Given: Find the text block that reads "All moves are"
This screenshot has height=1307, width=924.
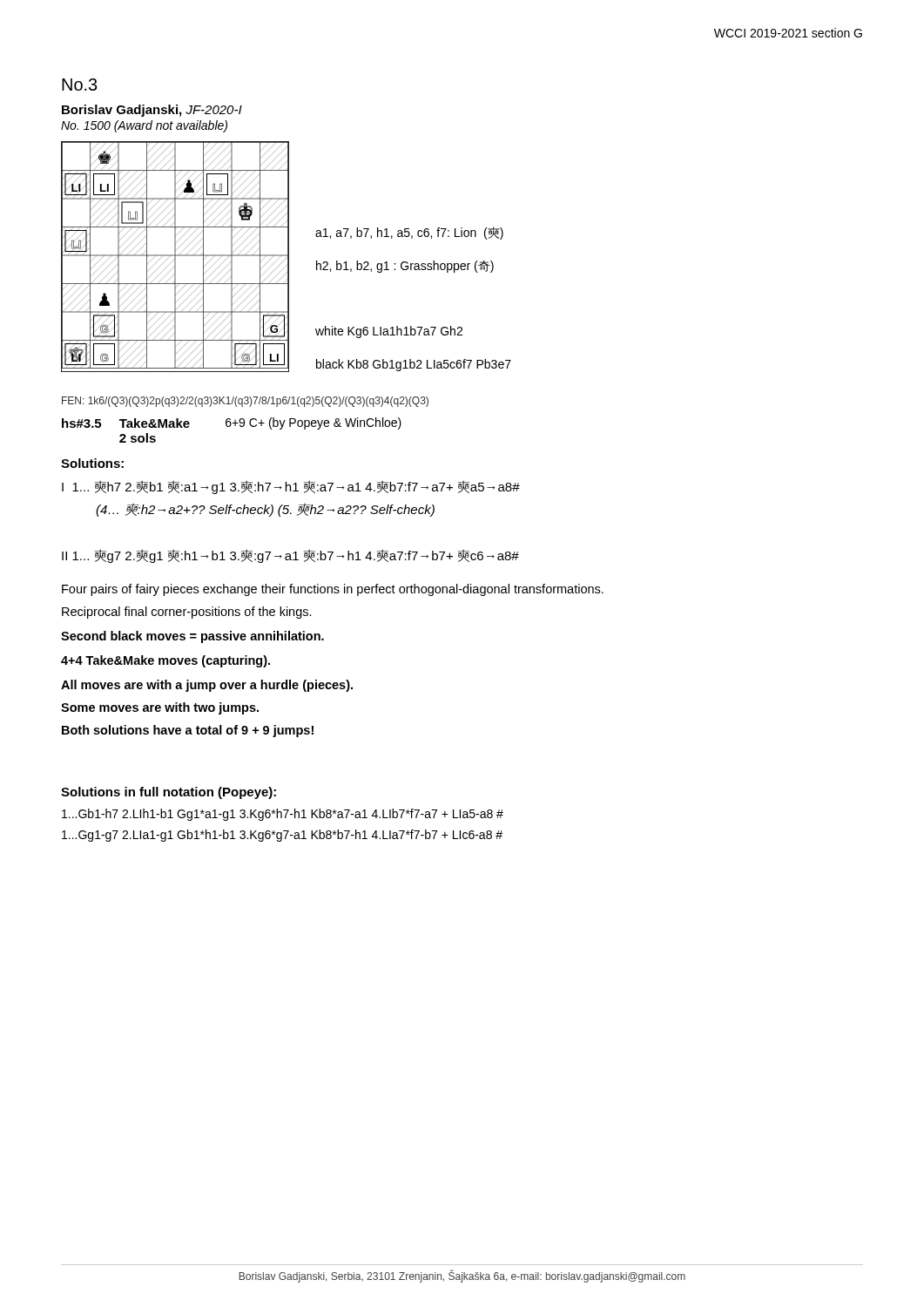Looking at the screenshot, I should click(207, 686).
